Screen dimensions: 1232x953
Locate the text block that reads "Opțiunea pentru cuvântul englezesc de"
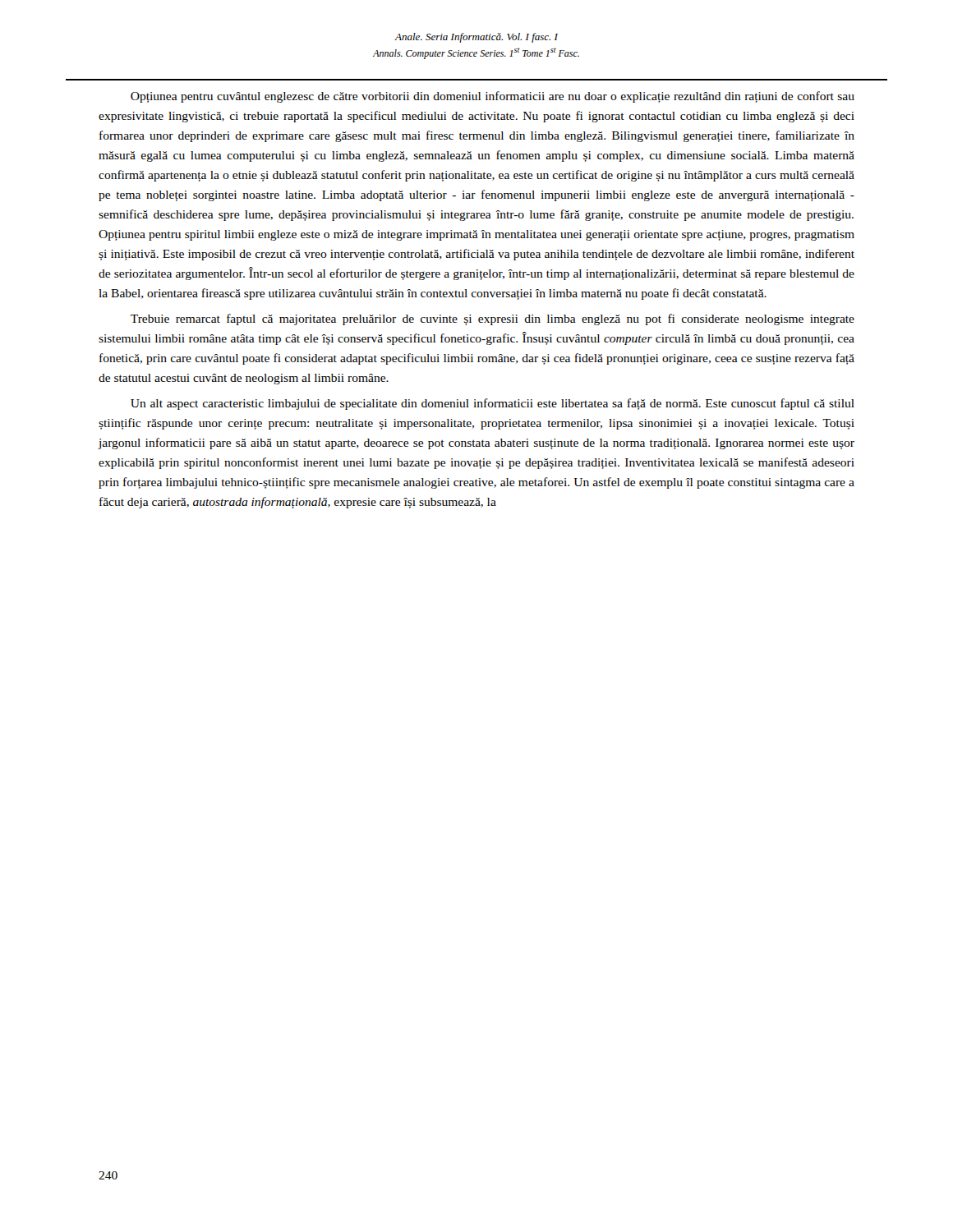(476, 299)
